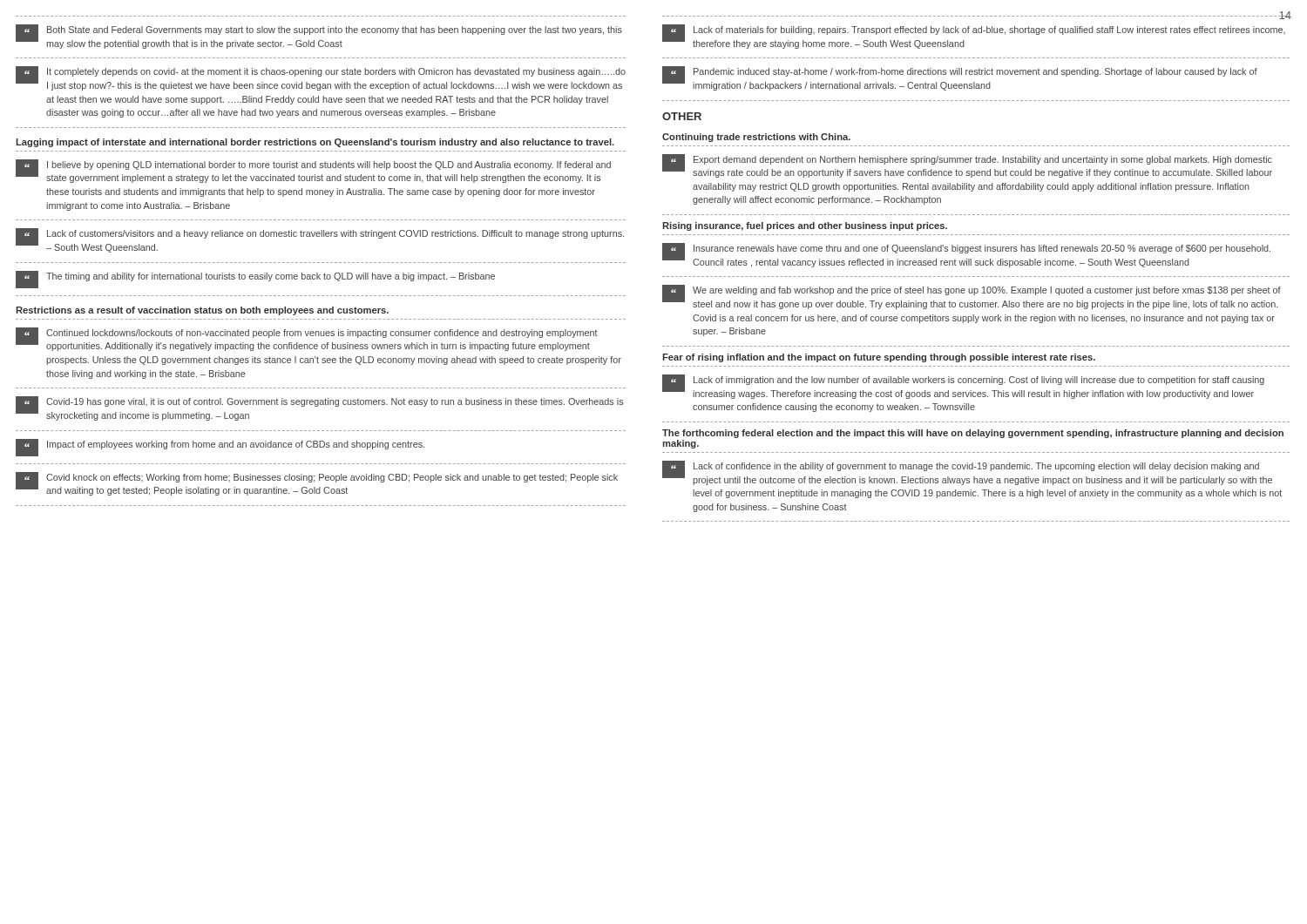This screenshot has height=924, width=1307.
Task: Locate the text starting "“ Lack of materials"
Action: [x=976, y=37]
